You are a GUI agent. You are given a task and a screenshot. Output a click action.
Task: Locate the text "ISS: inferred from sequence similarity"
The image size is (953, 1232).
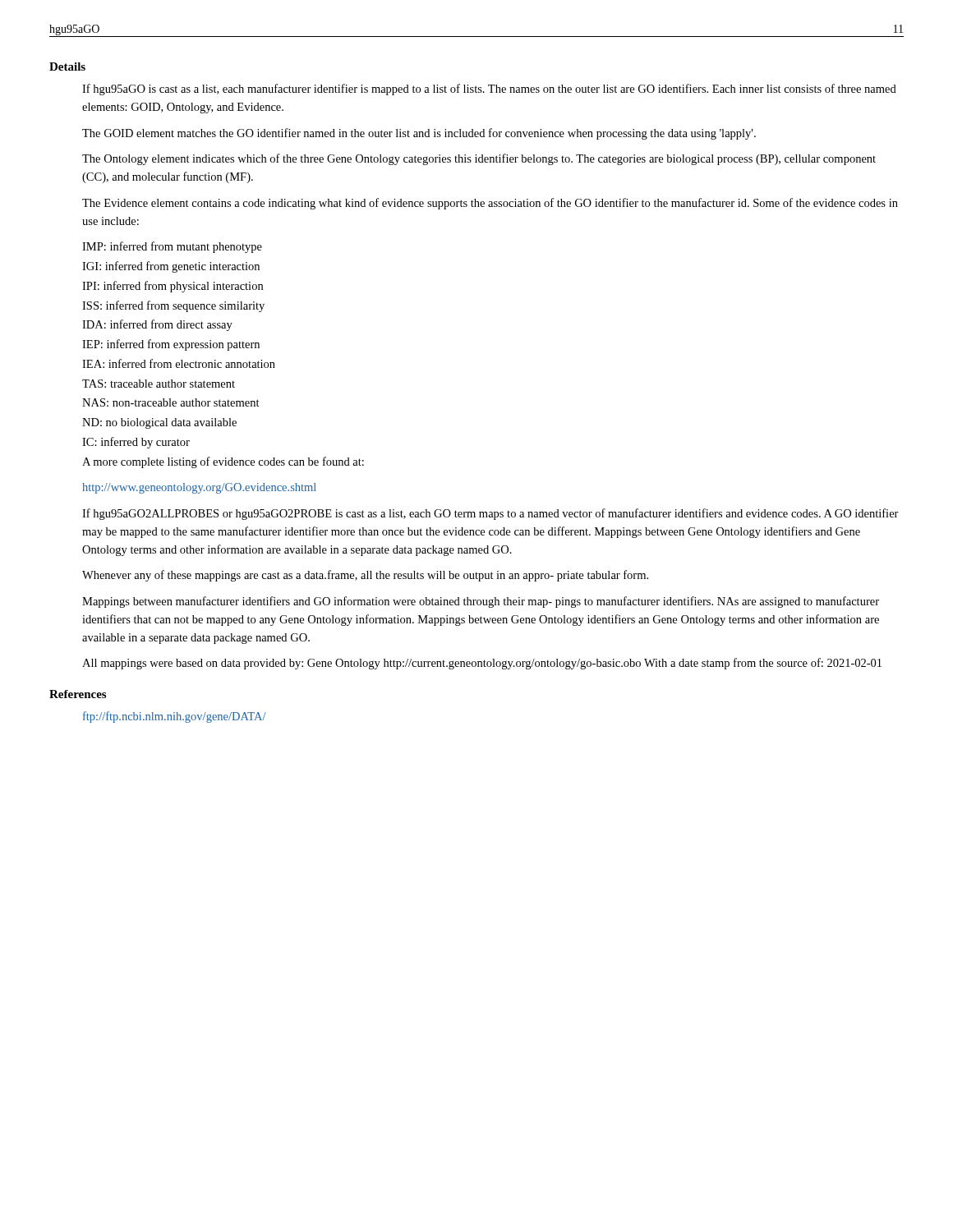click(x=173, y=305)
